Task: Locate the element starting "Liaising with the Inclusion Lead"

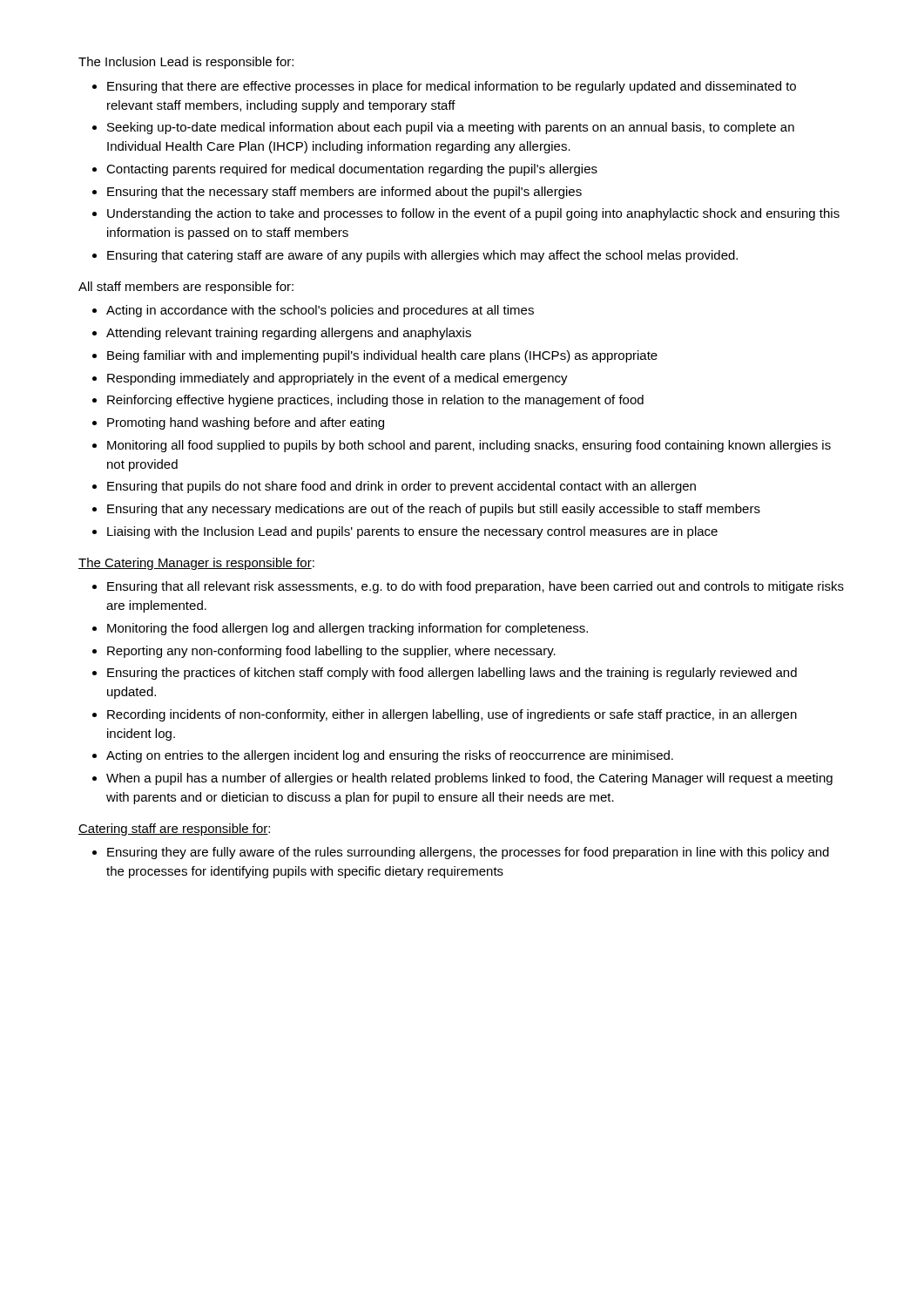Action: click(412, 531)
